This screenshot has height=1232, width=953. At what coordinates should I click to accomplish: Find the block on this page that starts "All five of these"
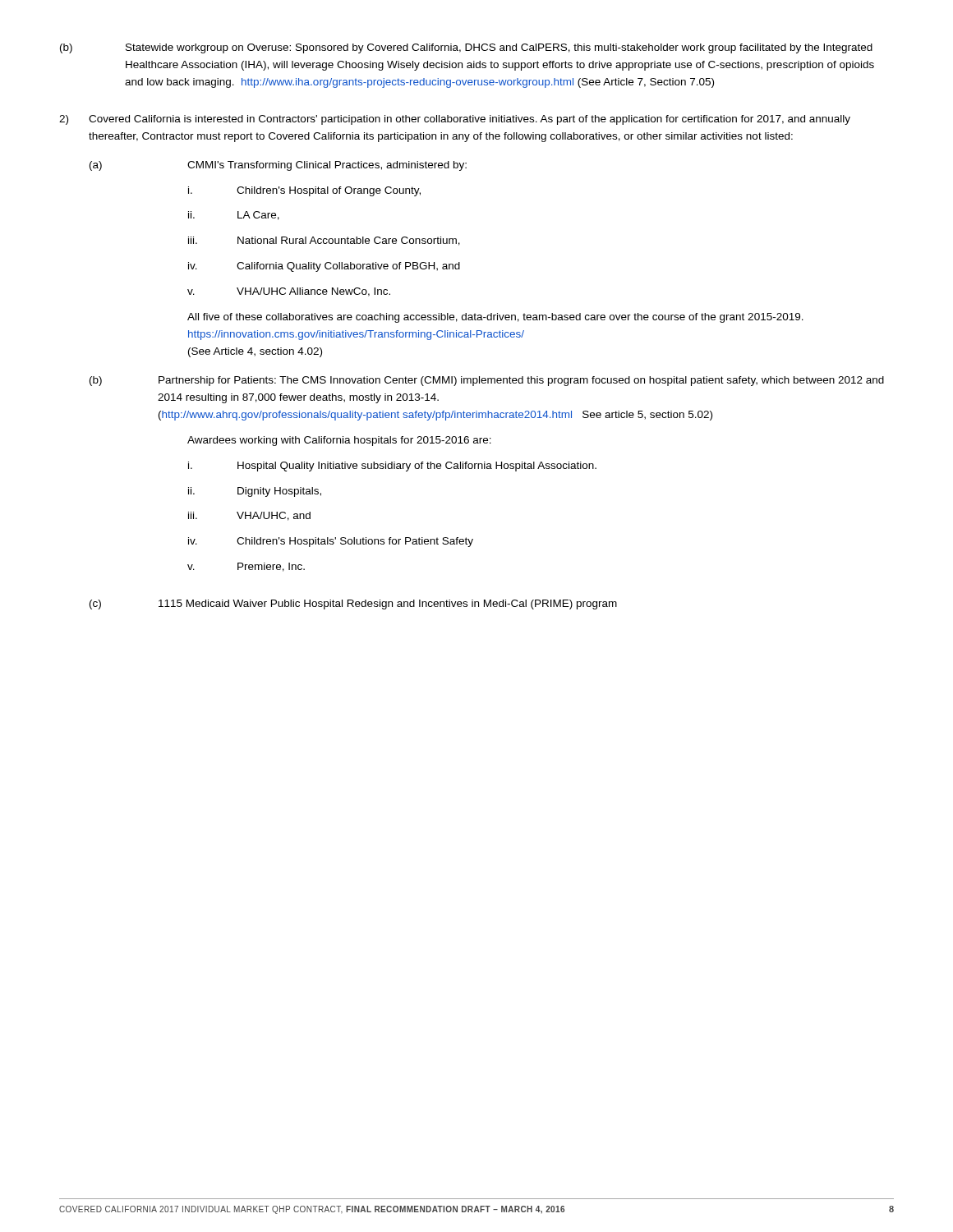click(496, 334)
